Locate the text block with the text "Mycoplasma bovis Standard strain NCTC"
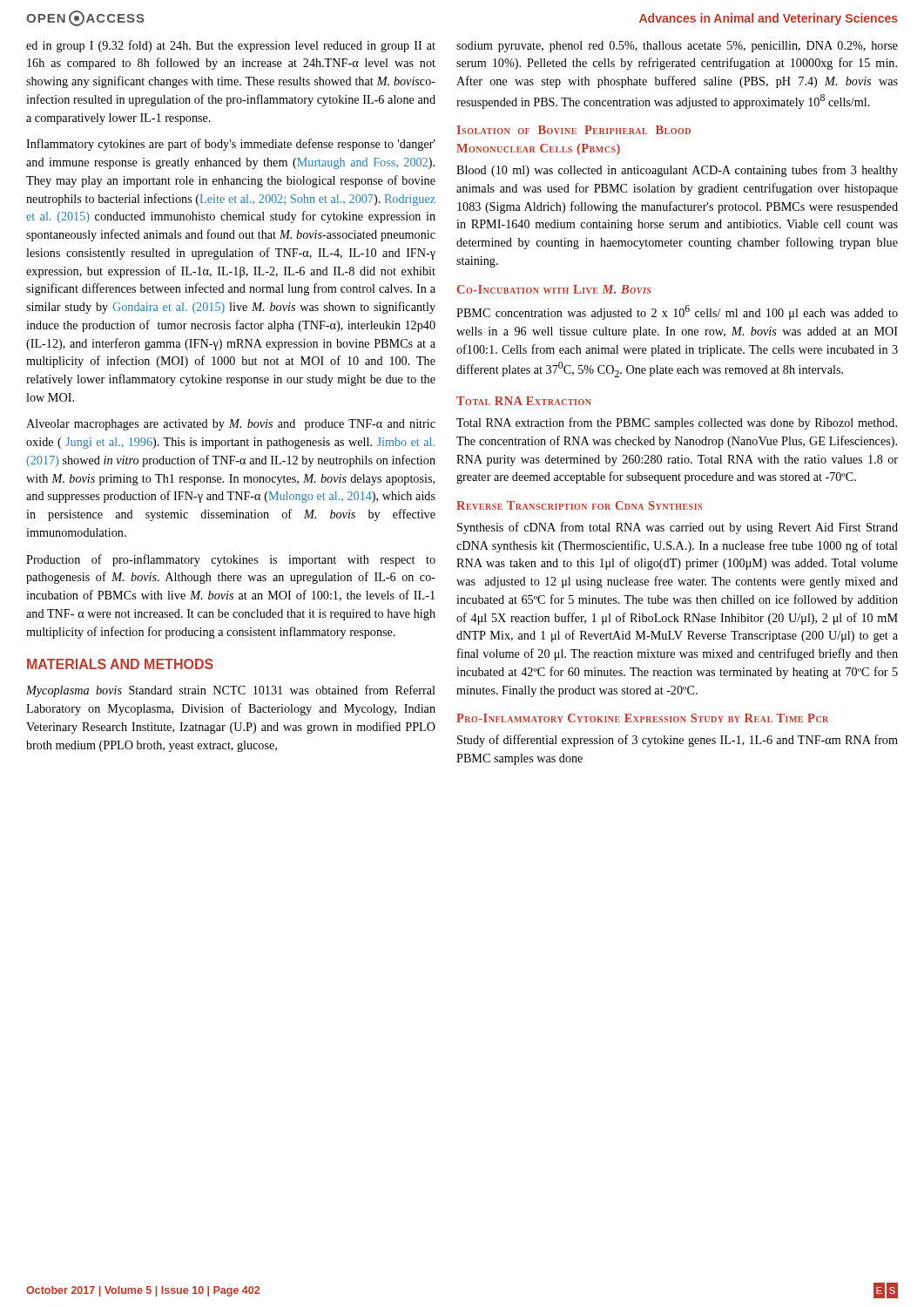 [231, 718]
